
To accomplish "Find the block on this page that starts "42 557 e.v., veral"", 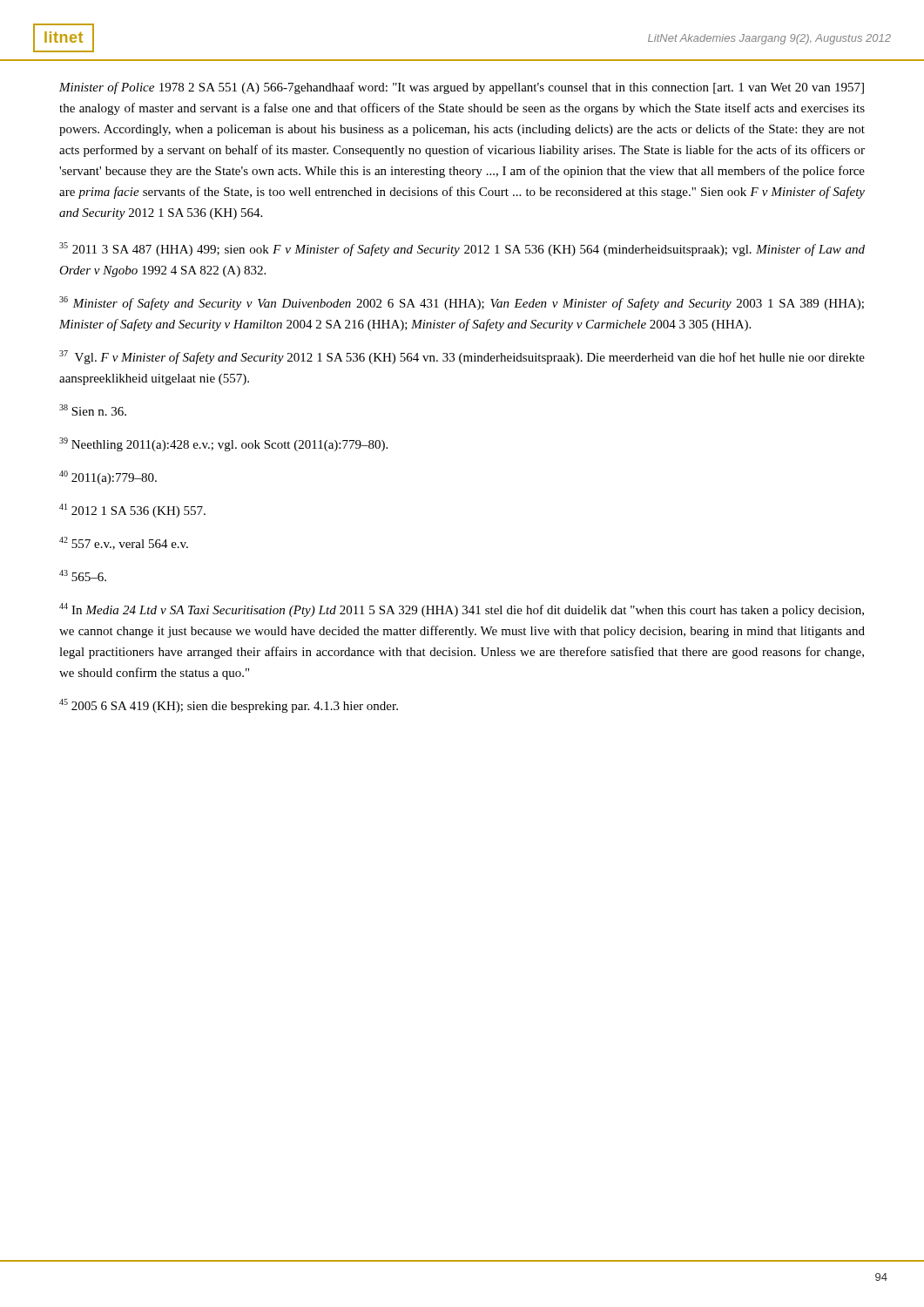I will (124, 543).
